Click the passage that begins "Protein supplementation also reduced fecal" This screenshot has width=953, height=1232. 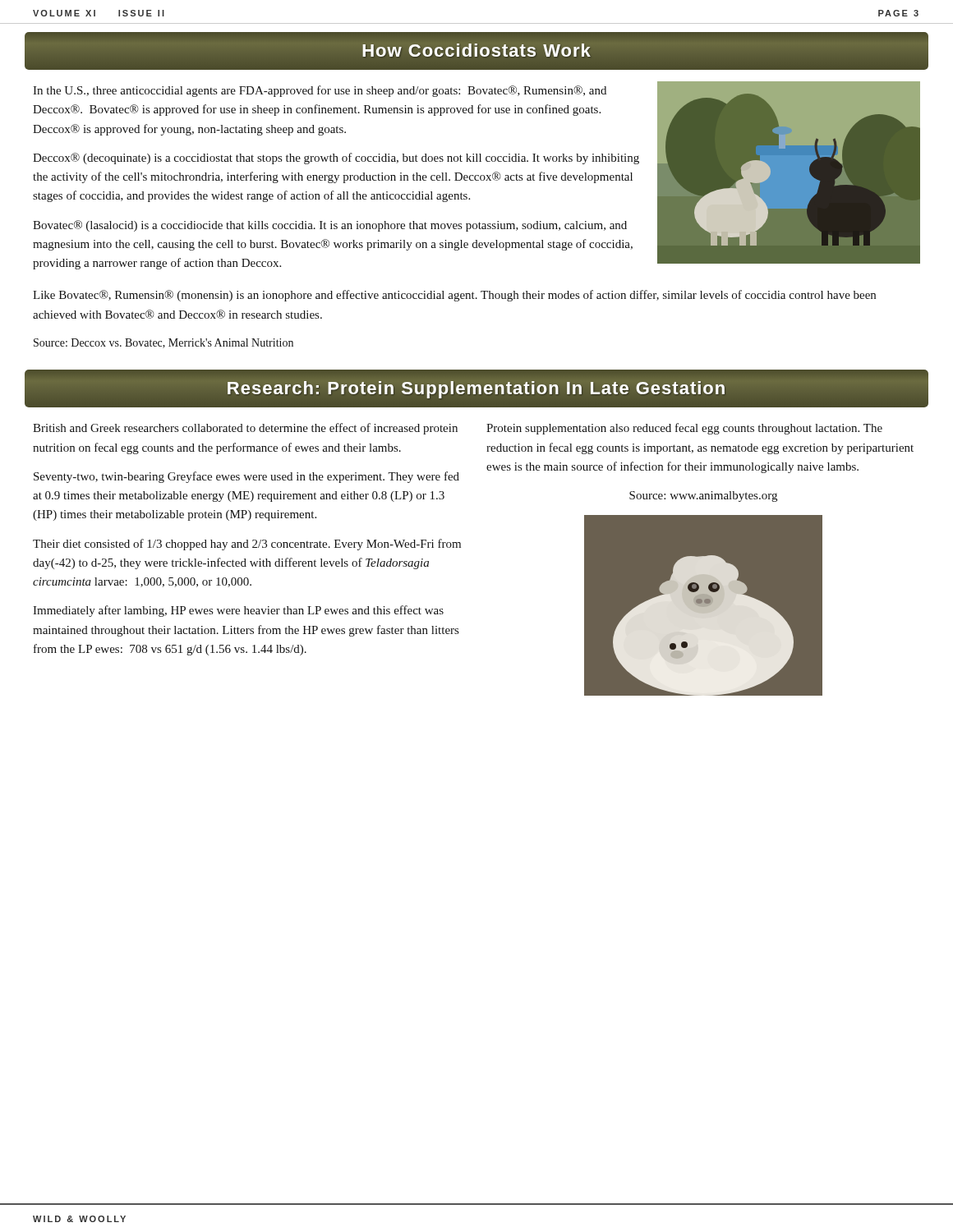pos(703,448)
